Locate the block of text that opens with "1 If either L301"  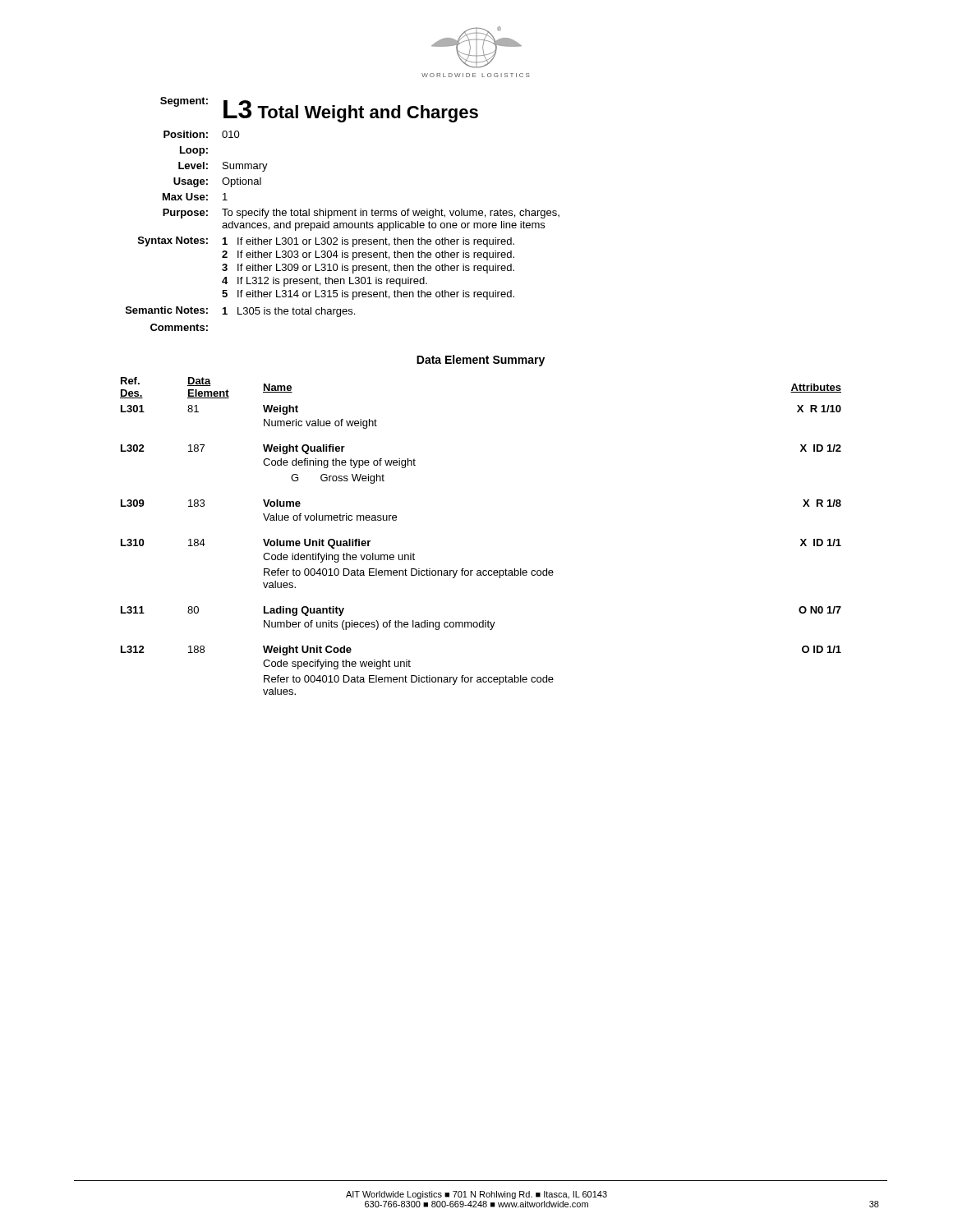click(x=368, y=241)
